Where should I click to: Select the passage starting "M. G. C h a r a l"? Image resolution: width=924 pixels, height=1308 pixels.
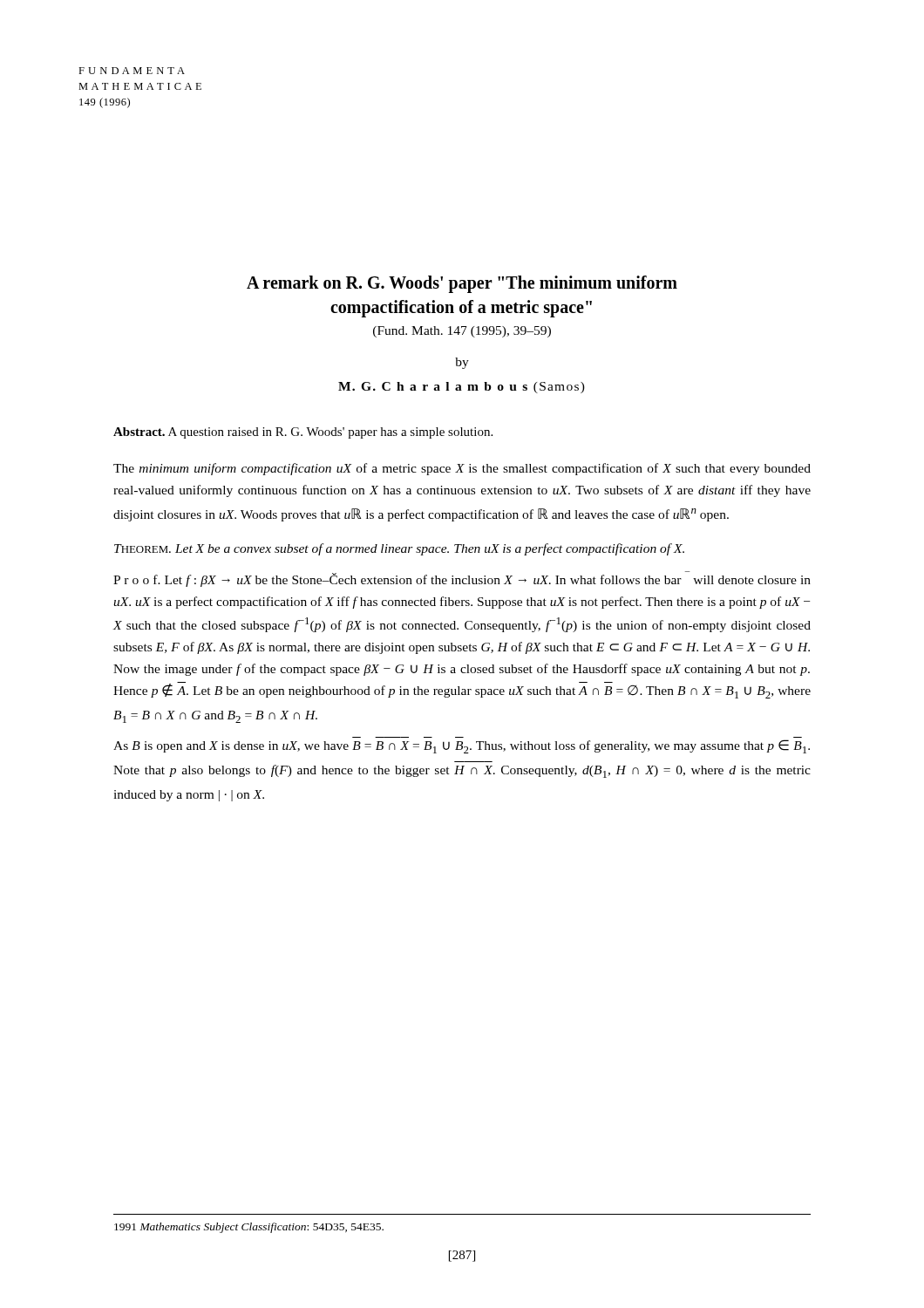coord(462,386)
